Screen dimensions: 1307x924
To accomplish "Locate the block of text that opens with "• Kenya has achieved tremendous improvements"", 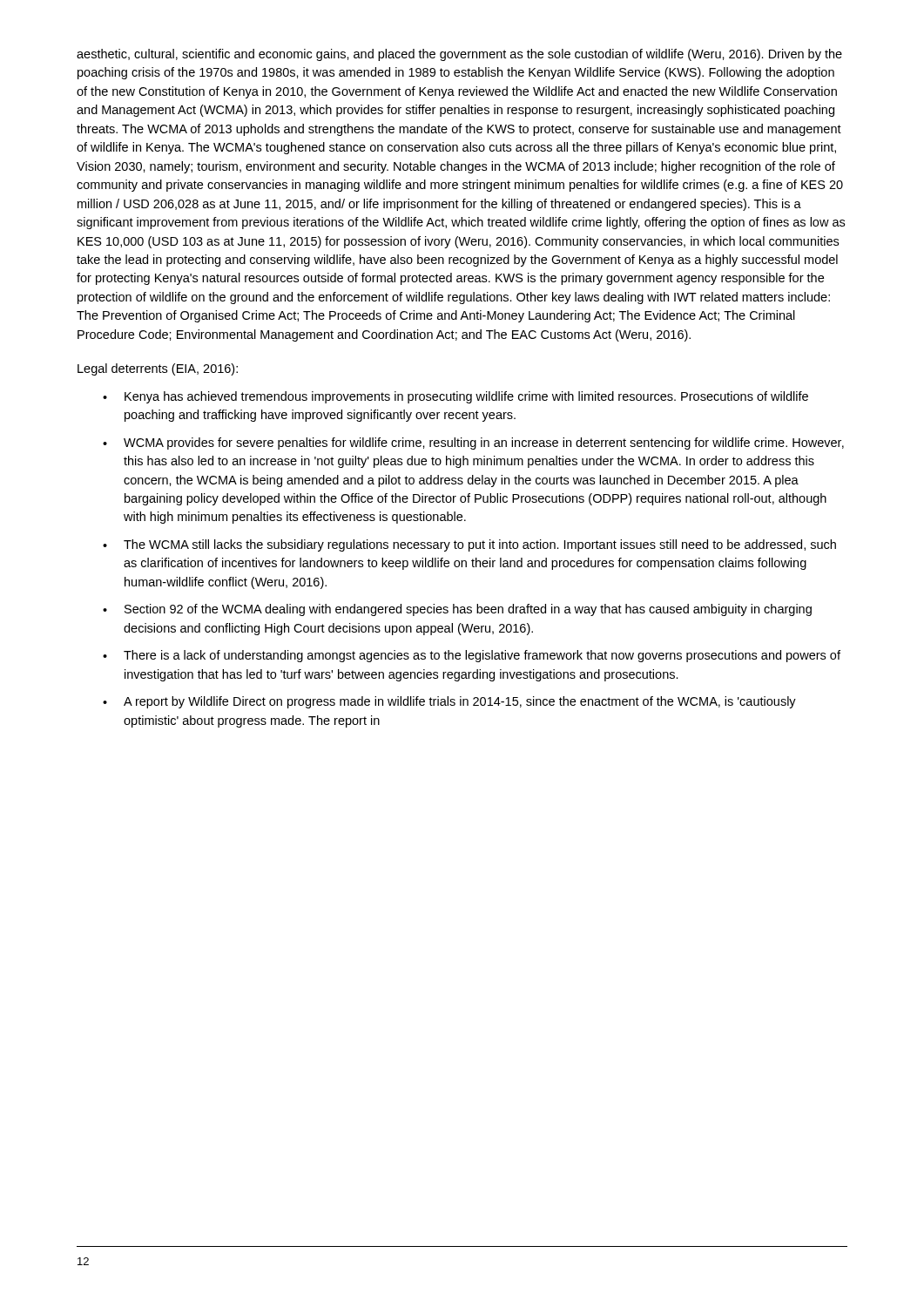I will tap(475, 406).
